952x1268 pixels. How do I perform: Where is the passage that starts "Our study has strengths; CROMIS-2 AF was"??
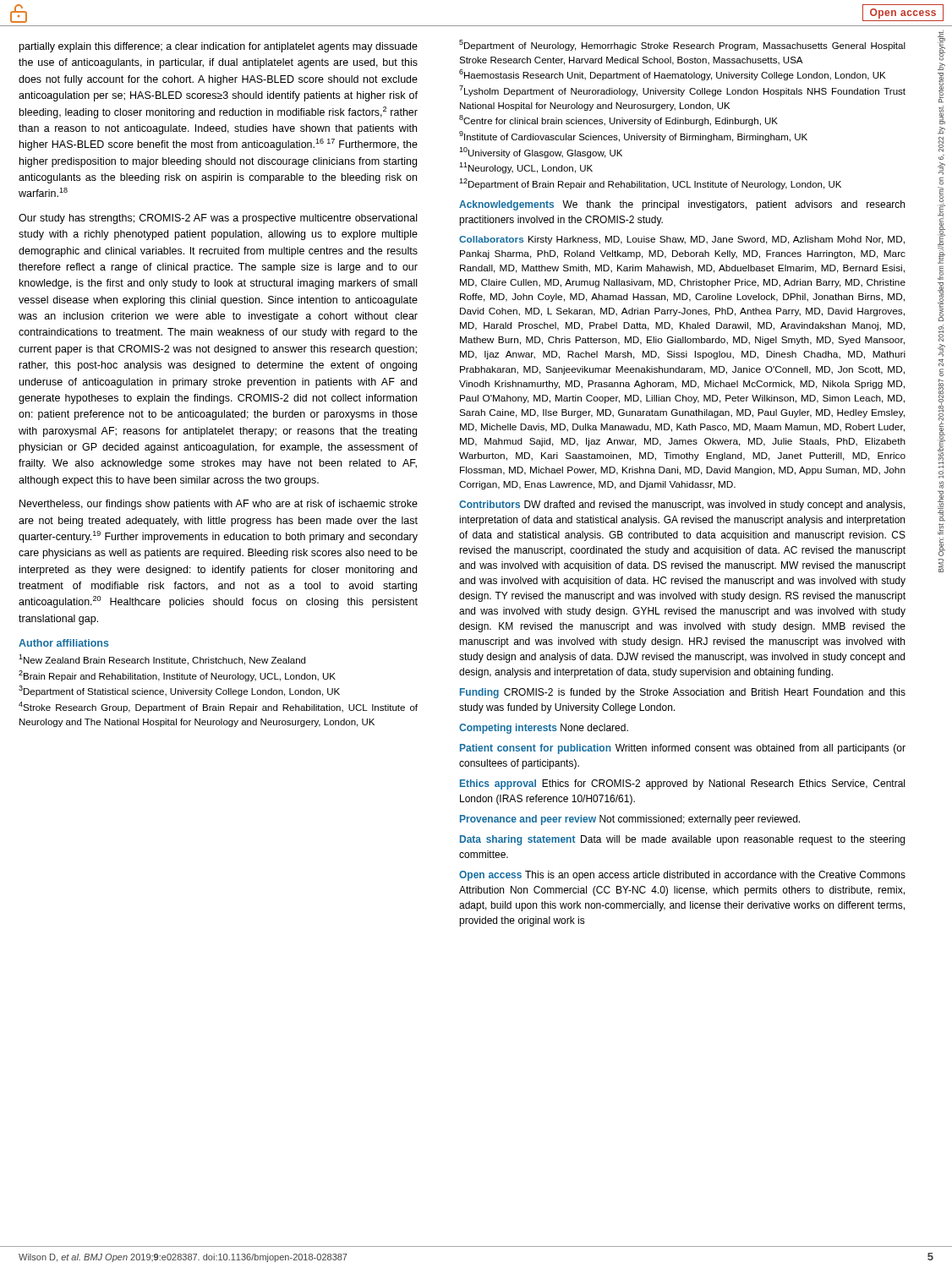click(218, 349)
